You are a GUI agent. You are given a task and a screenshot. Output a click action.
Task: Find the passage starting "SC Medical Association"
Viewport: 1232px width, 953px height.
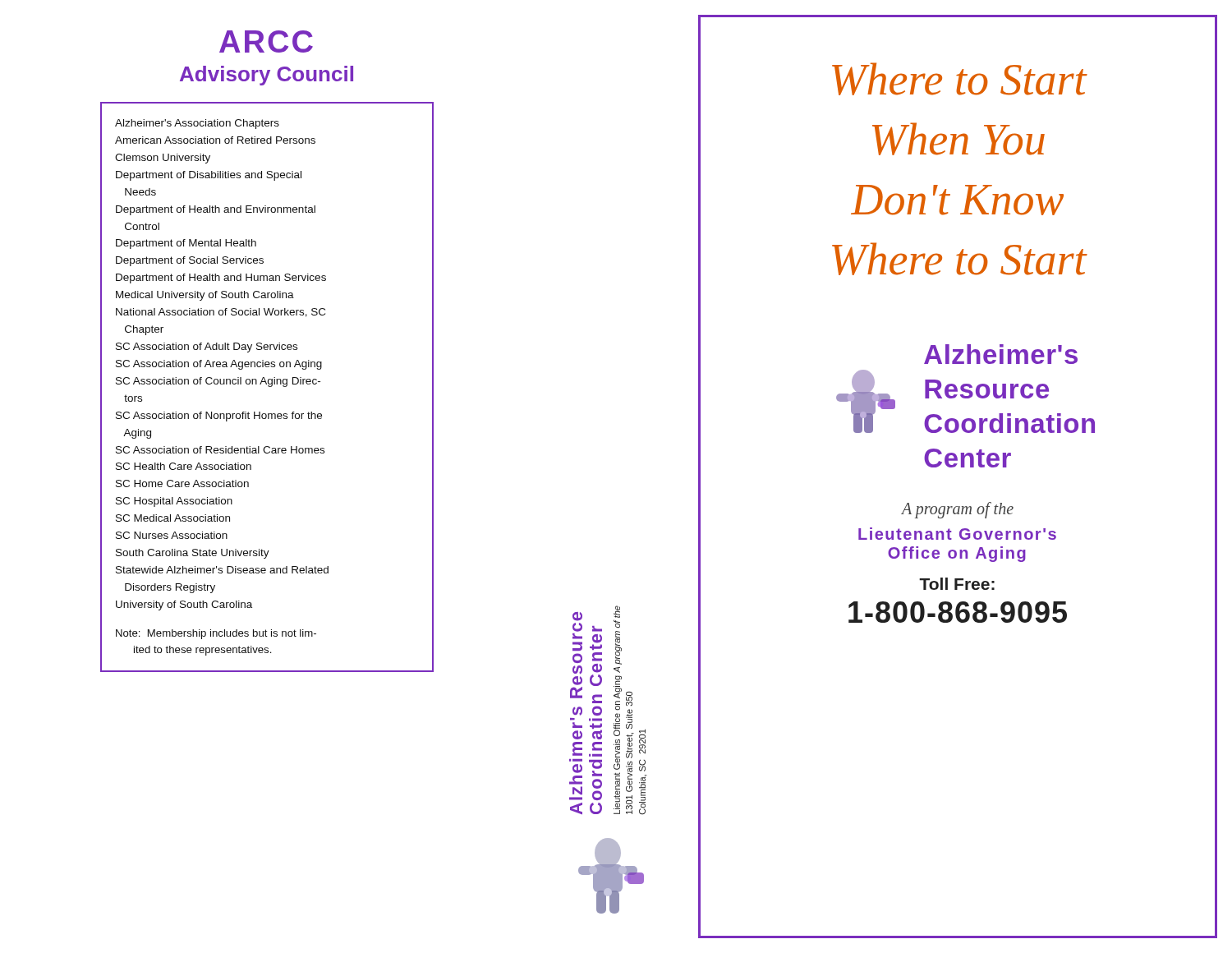pos(173,518)
